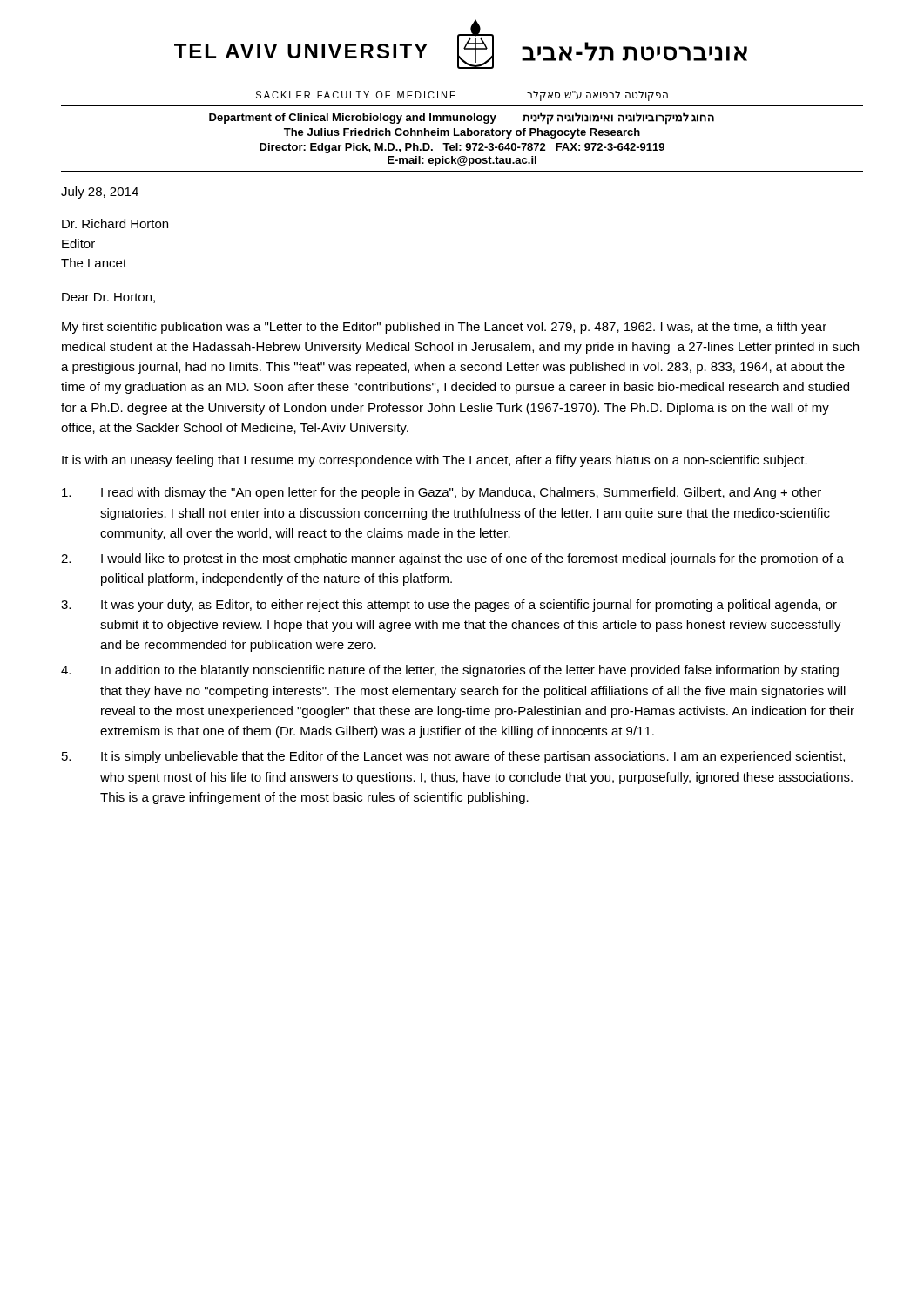Navigate to the element starting "4. In addition to the blatantly"
Screen dimensions: 1307x924
click(462, 700)
